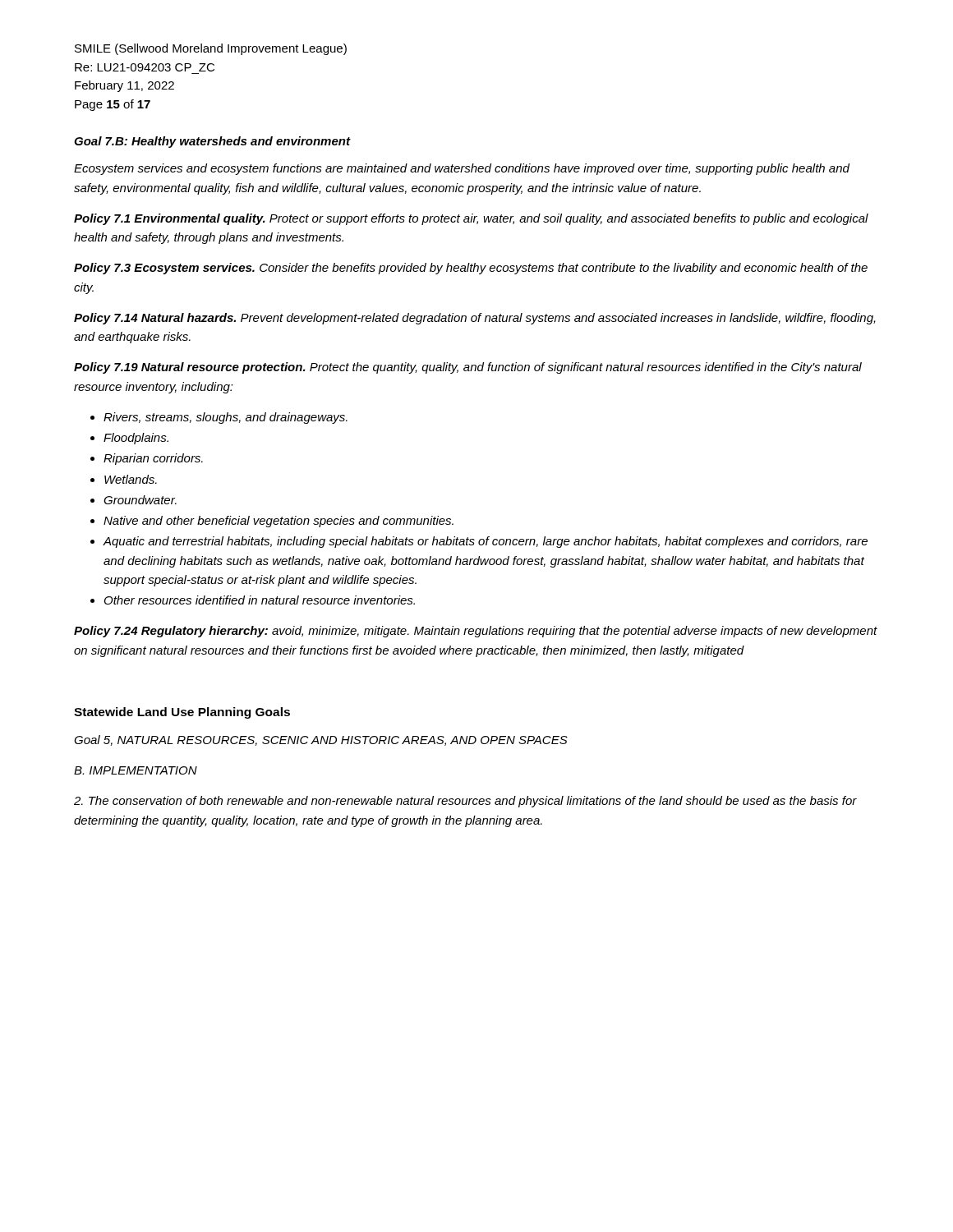This screenshot has height=1232, width=953.
Task: Locate the list item with the text "Aquatic and terrestrial habitats,"
Action: click(x=476, y=560)
